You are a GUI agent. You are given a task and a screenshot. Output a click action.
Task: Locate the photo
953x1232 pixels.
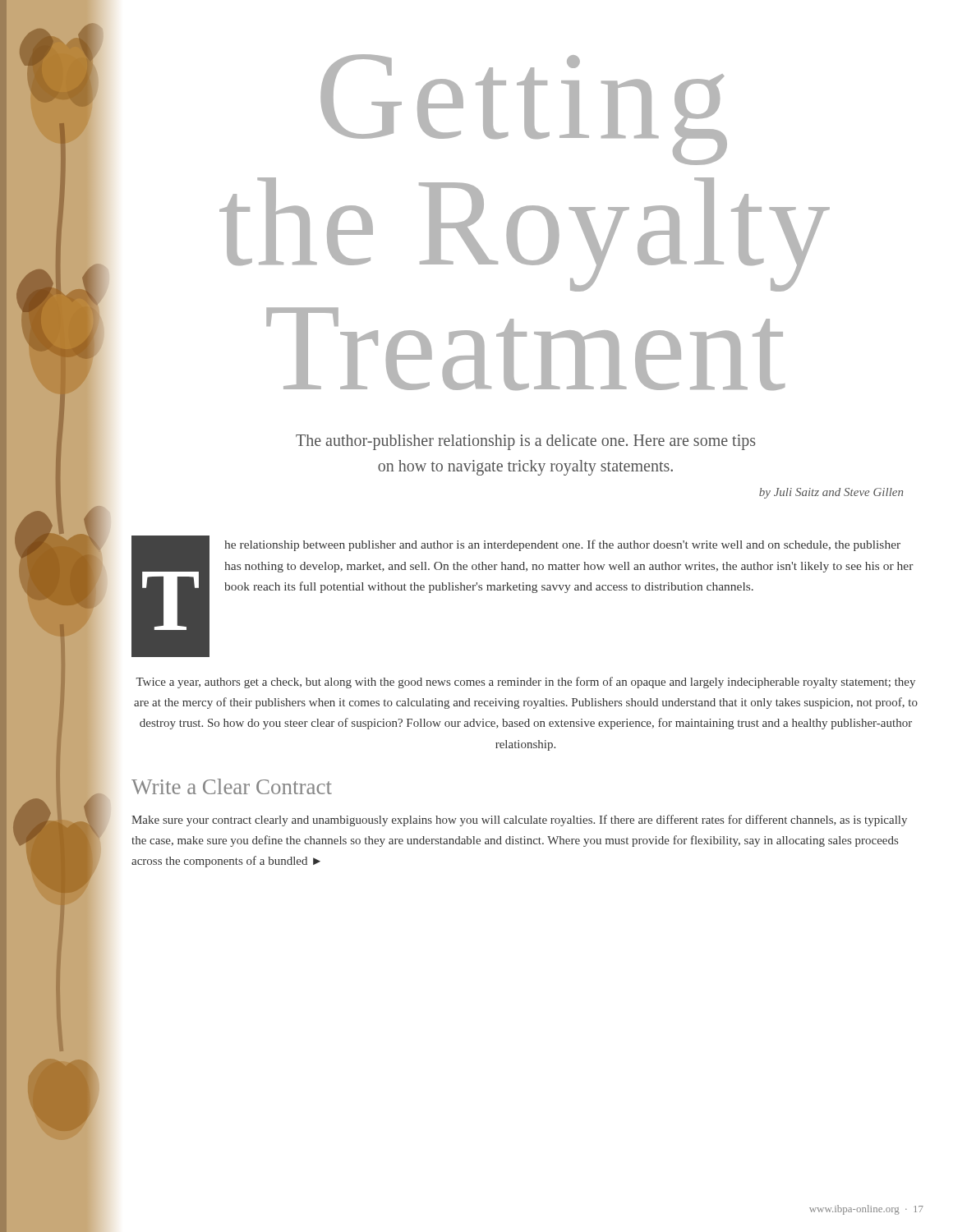click(x=62, y=616)
